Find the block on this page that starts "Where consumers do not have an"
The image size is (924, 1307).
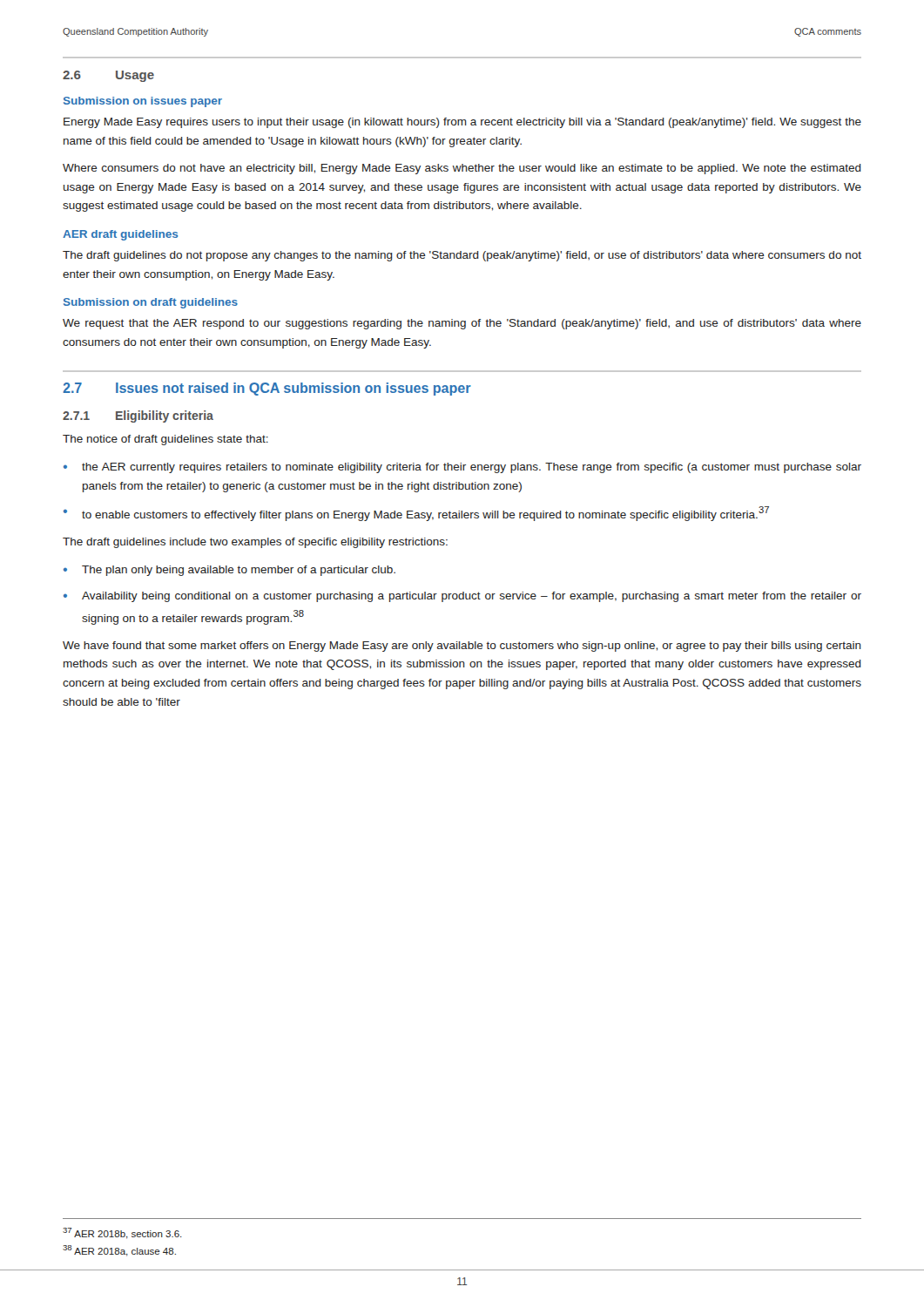[x=462, y=187]
